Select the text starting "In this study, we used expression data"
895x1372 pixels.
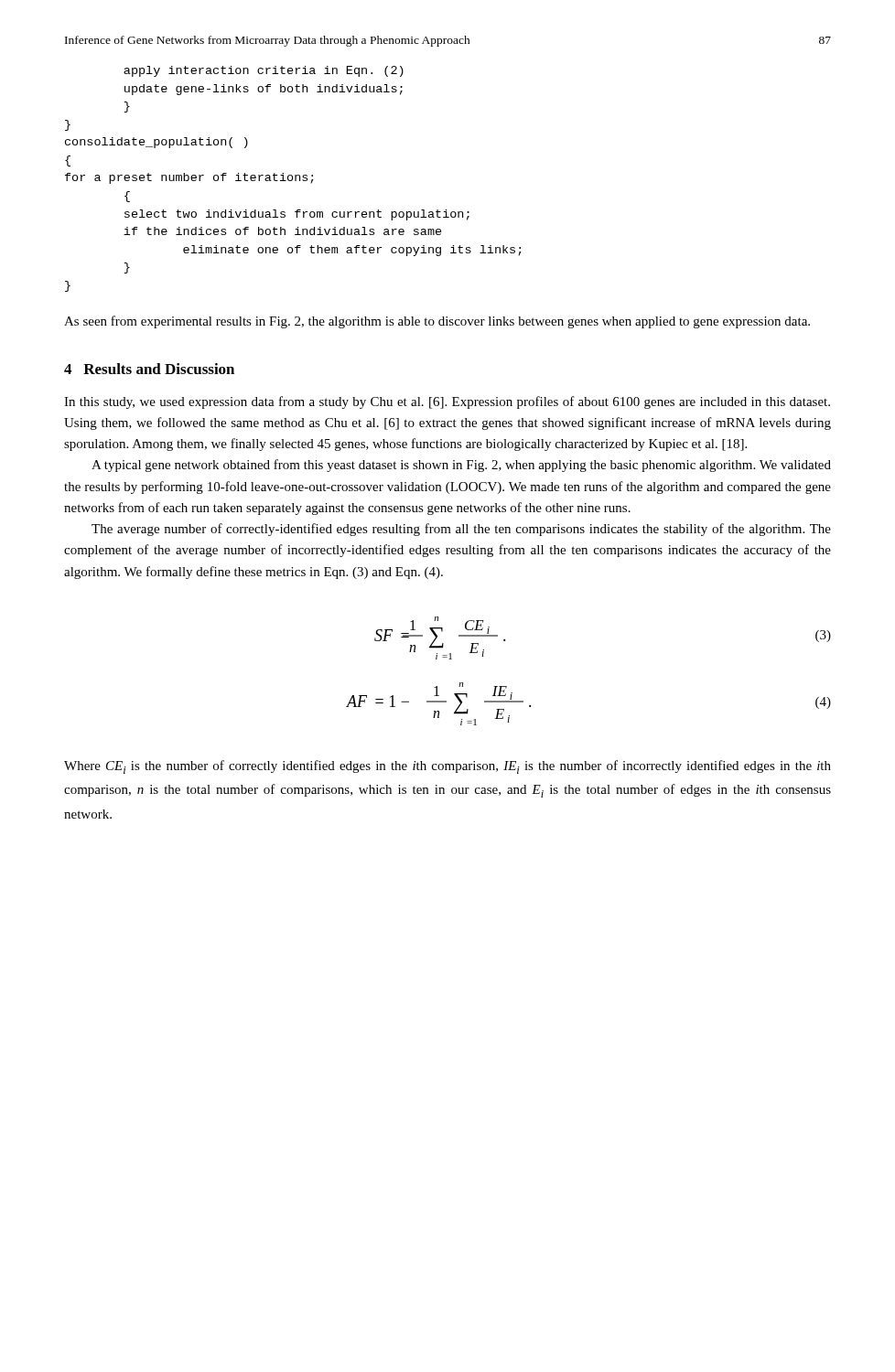point(448,422)
